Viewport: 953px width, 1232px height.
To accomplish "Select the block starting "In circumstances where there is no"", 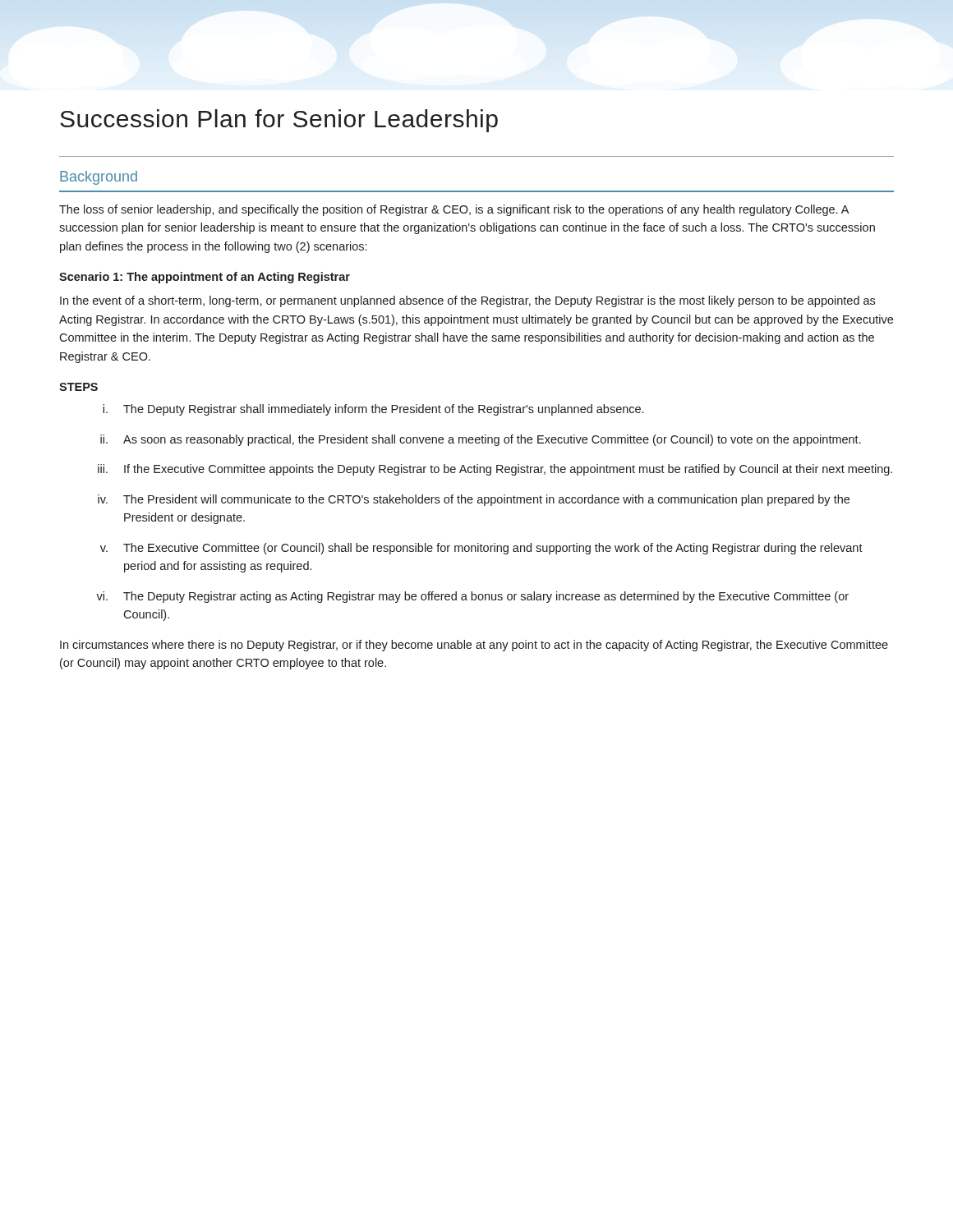I will tap(474, 654).
